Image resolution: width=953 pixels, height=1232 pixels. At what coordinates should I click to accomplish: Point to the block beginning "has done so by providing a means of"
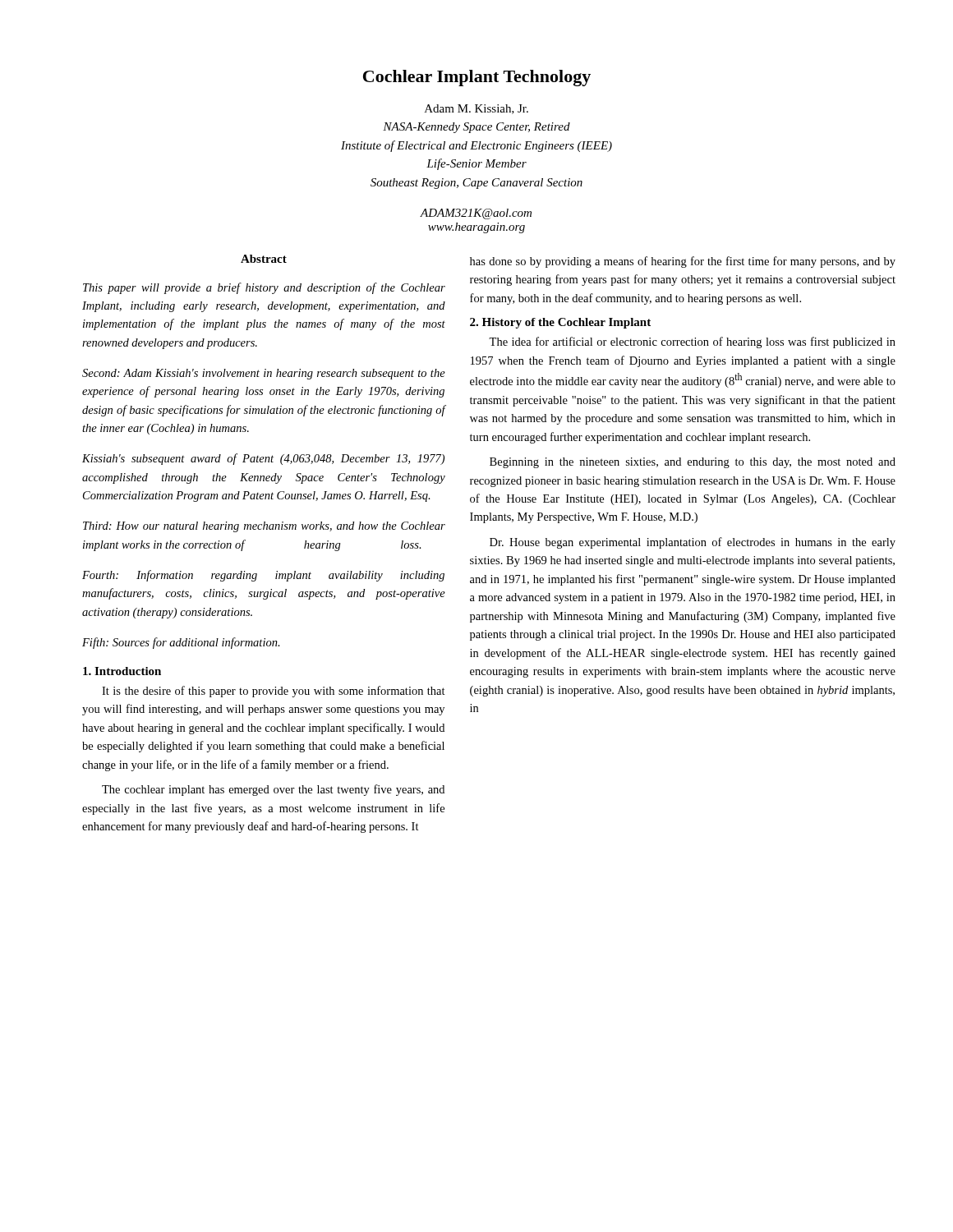[683, 280]
